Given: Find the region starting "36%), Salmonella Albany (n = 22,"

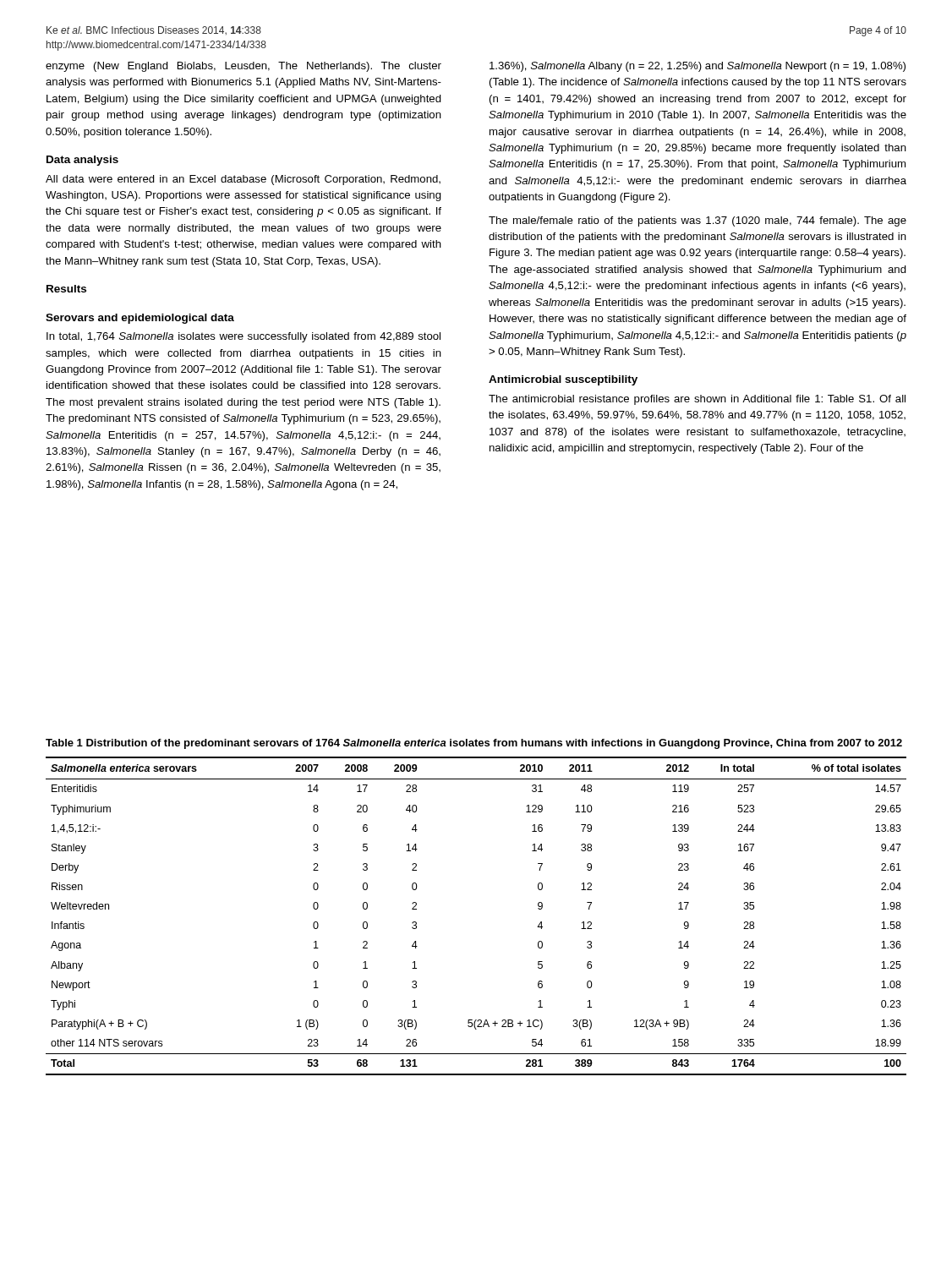Looking at the screenshot, I should (x=697, y=131).
